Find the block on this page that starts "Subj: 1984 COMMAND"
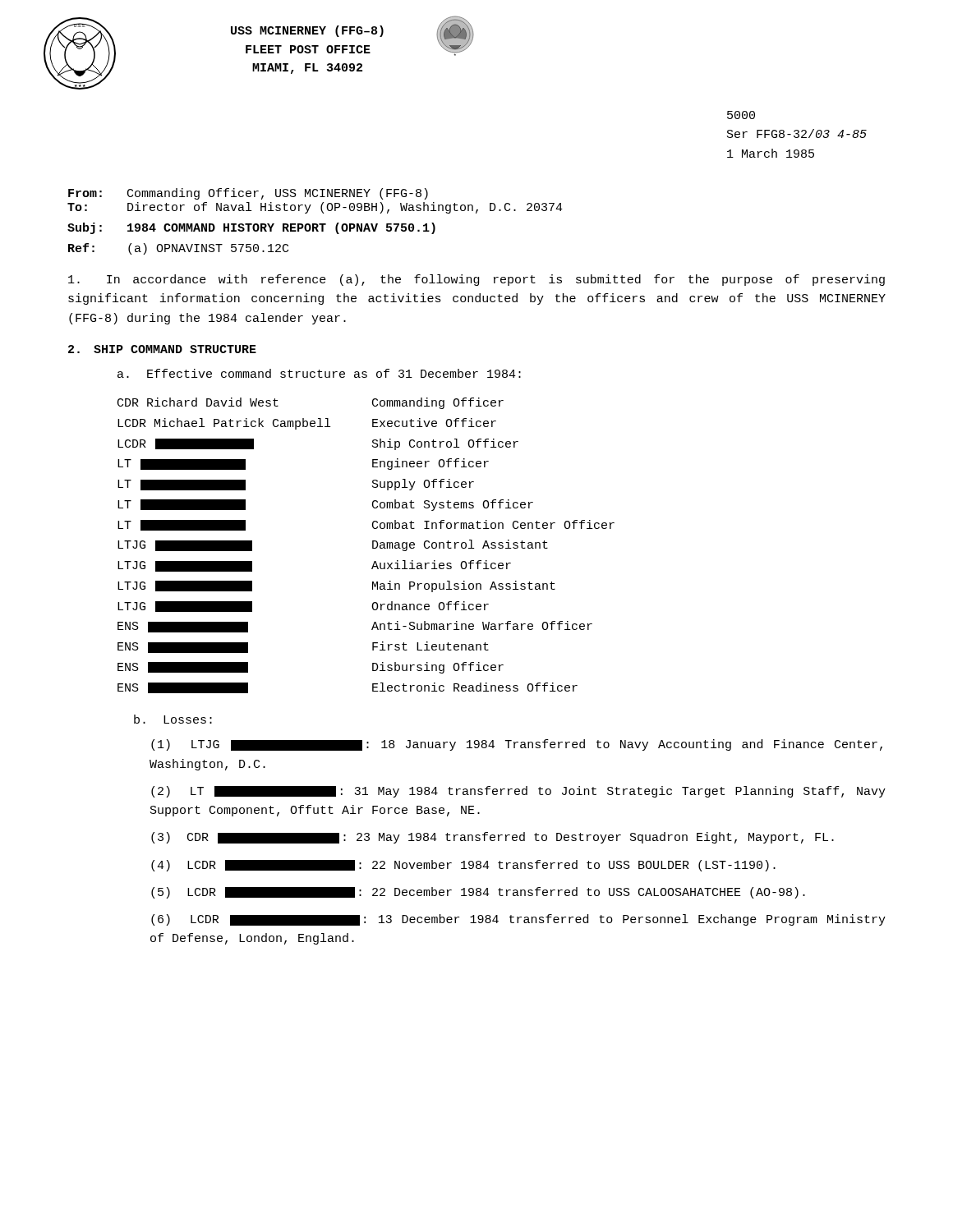 point(252,229)
